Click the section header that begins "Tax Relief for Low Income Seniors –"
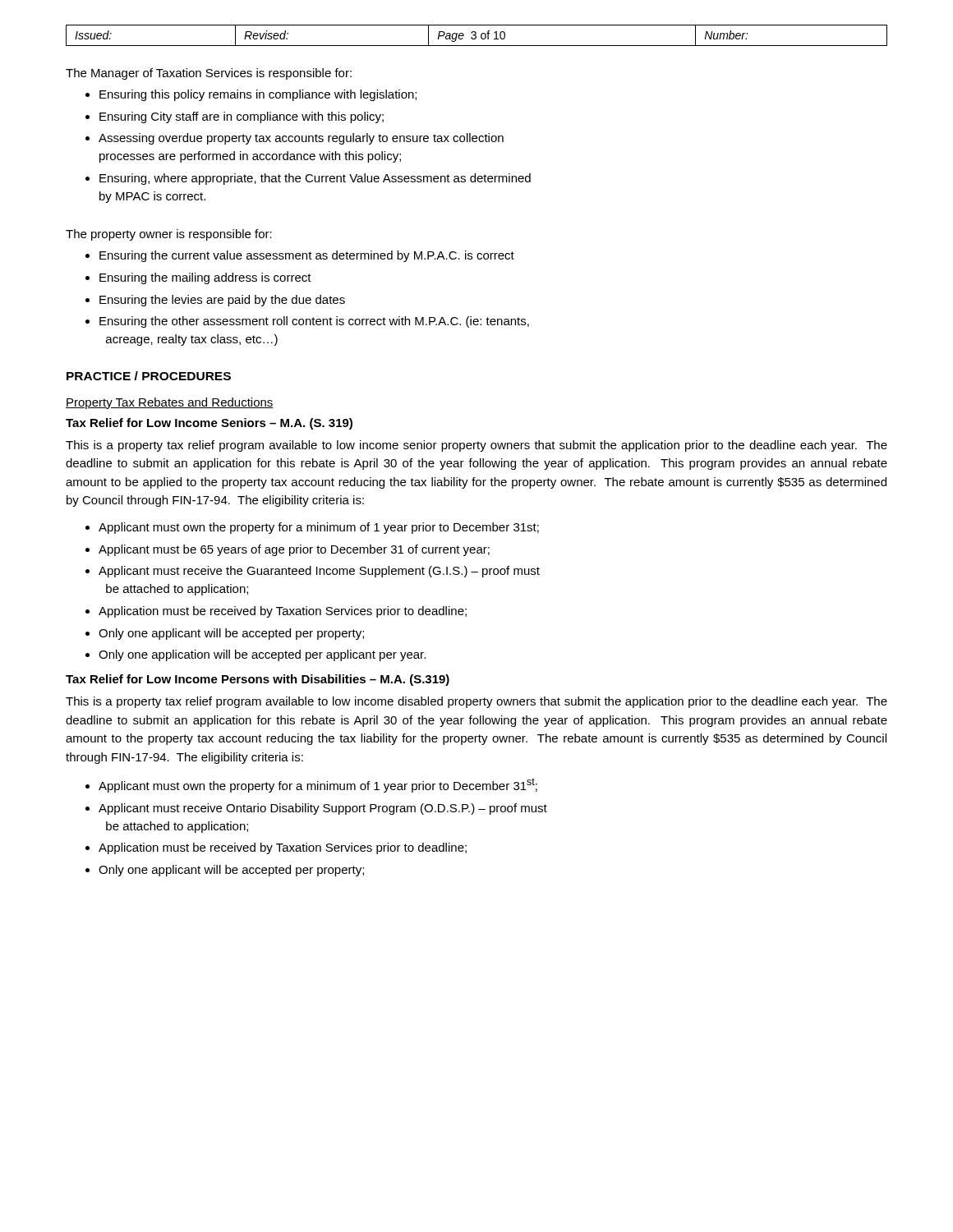This screenshot has height=1232, width=953. pos(209,422)
